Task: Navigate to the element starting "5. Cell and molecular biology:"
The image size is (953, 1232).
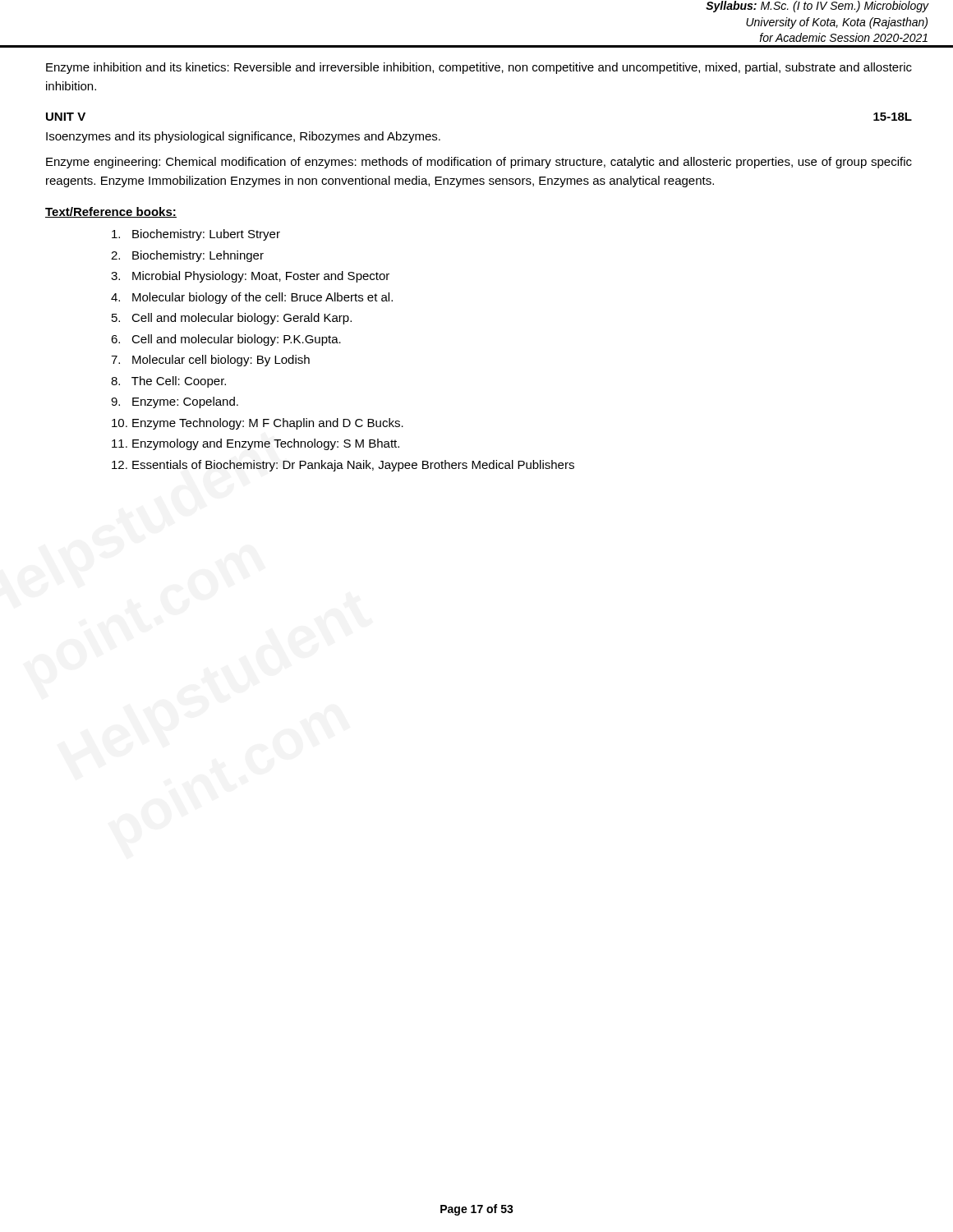Action: coord(232,318)
